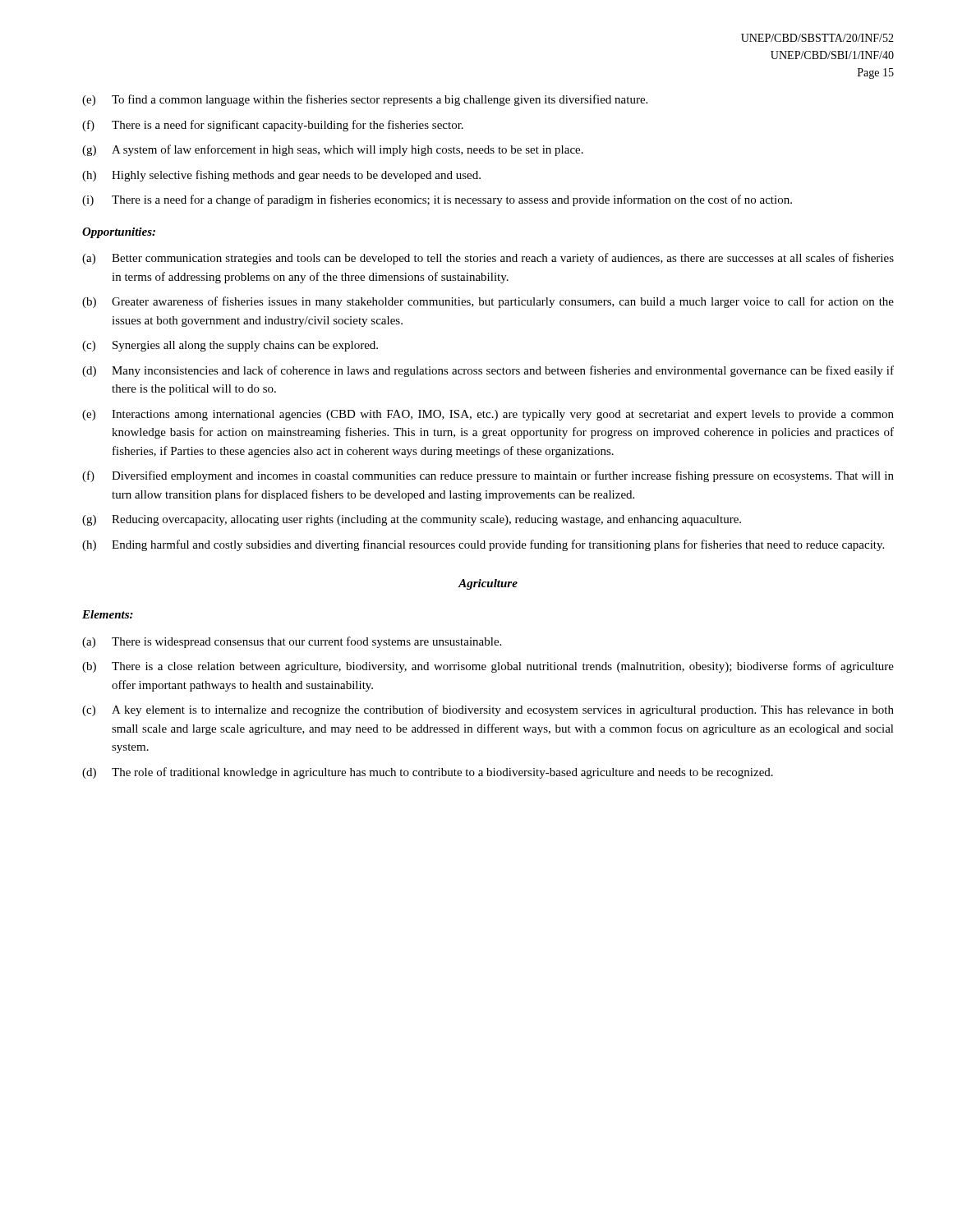Click on the region starting "(g) A system of law"
Screen dimensions: 1232x953
pos(488,150)
